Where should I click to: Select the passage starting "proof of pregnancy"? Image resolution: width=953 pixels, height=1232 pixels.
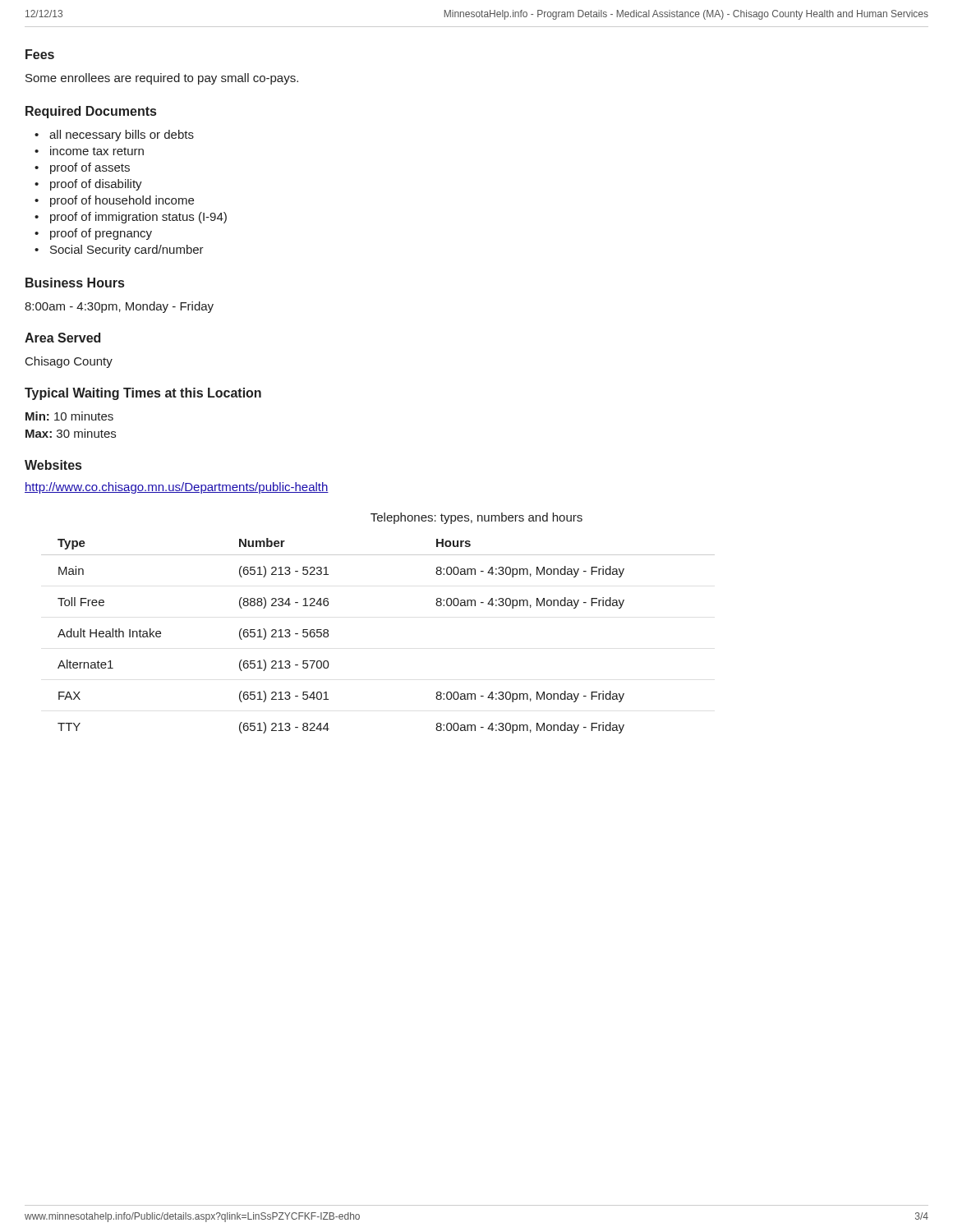pos(101,233)
